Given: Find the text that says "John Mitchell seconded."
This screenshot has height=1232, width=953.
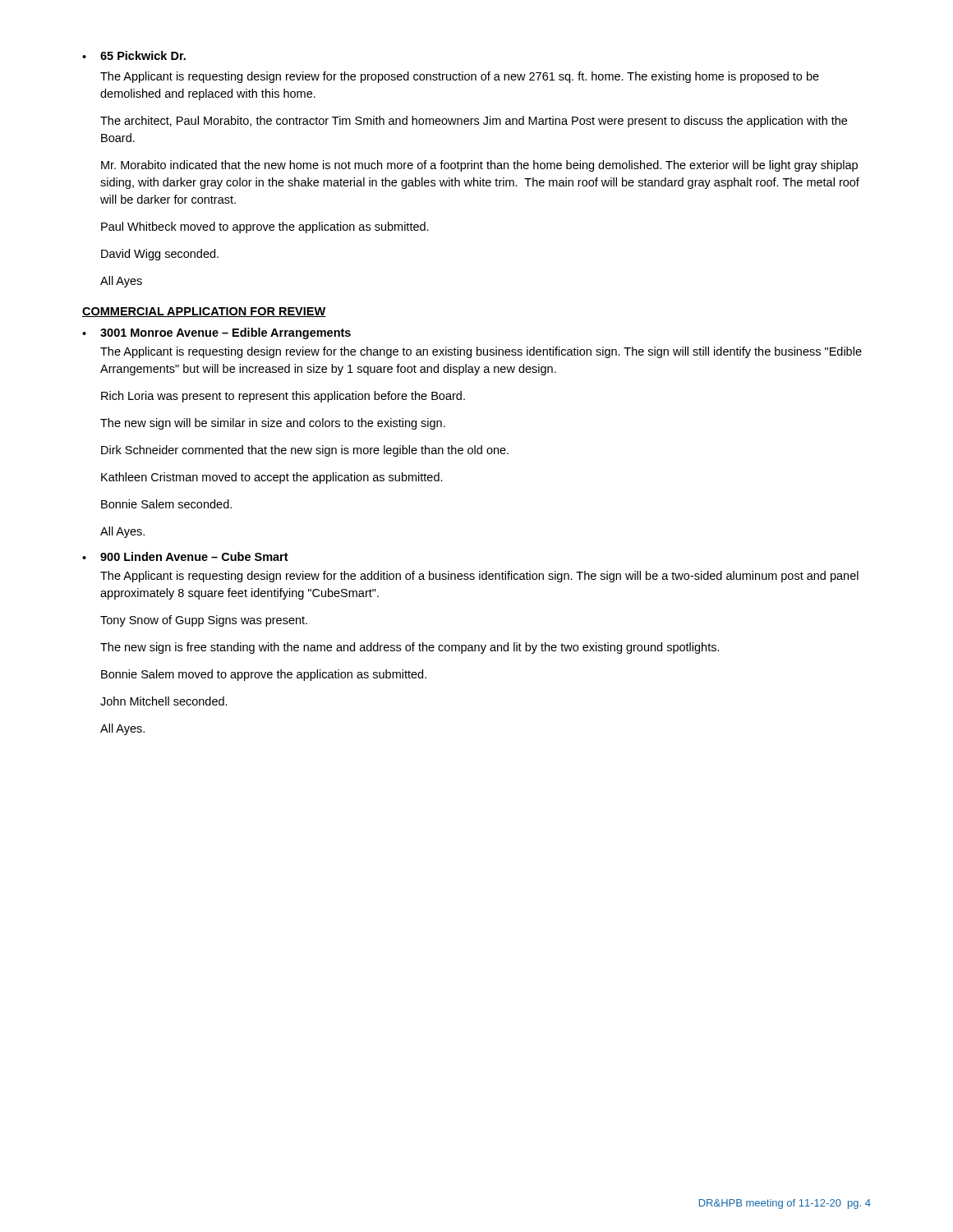Looking at the screenshot, I should tap(164, 702).
